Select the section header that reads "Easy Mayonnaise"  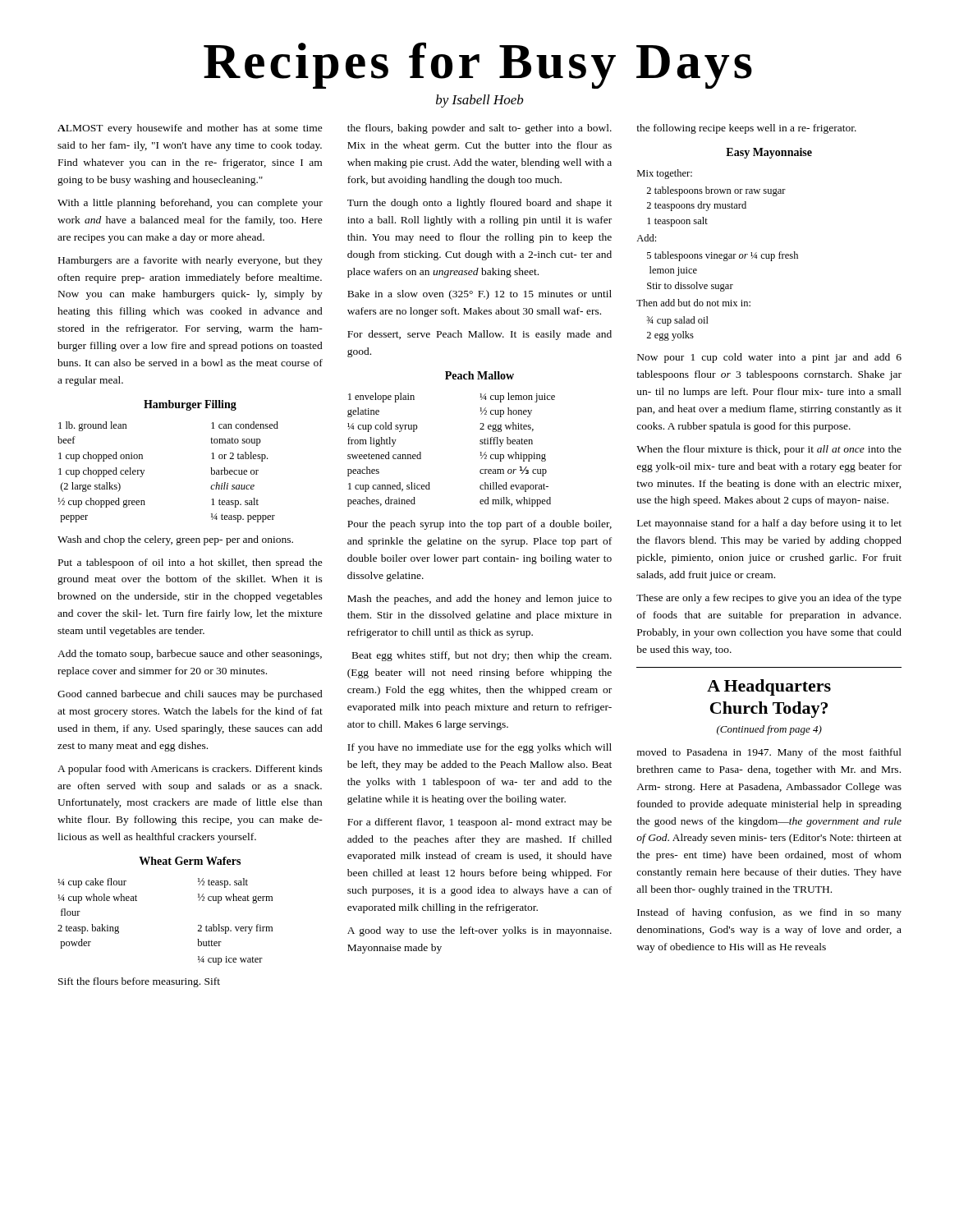pos(769,152)
